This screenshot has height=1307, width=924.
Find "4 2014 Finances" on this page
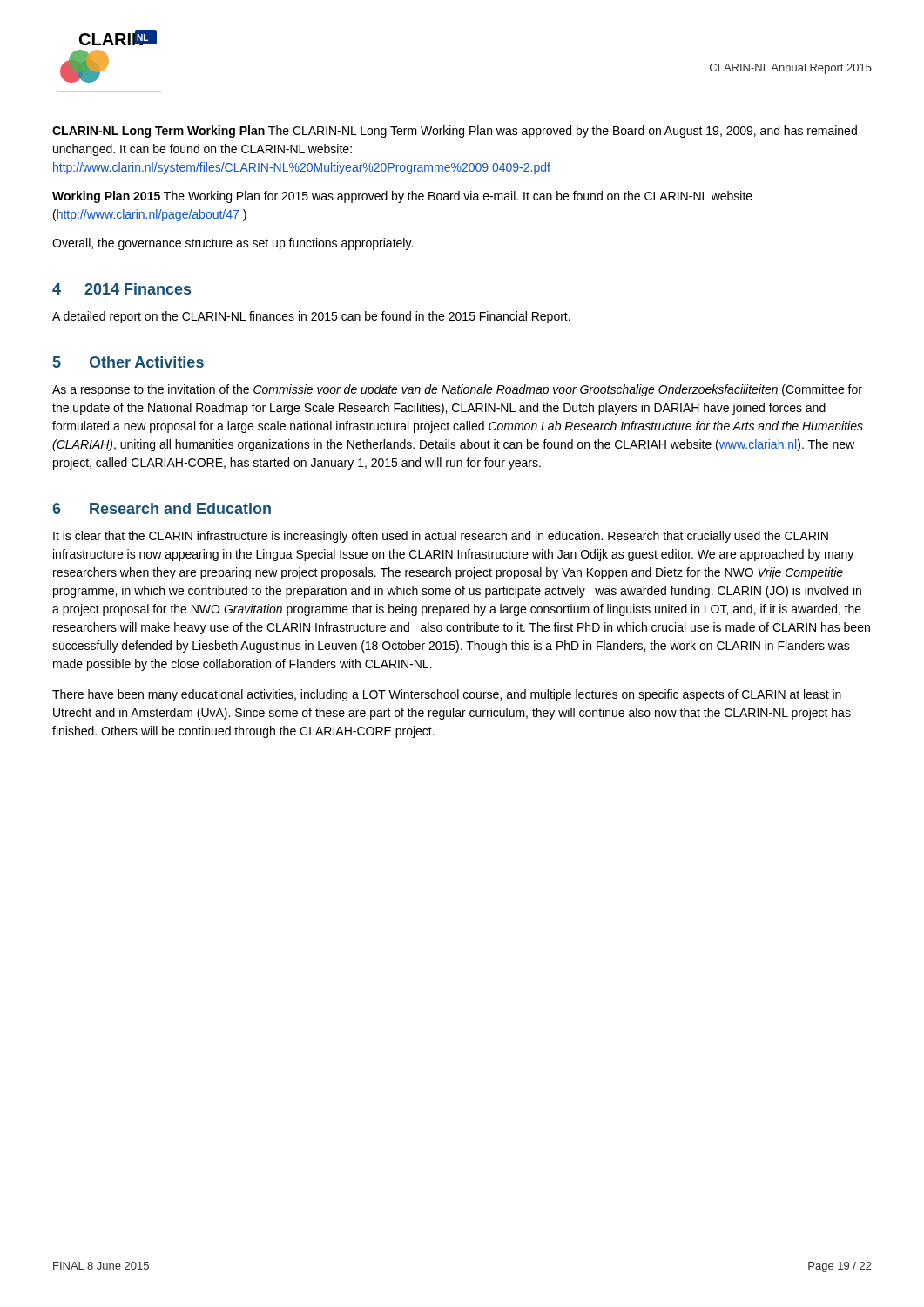tap(122, 289)
